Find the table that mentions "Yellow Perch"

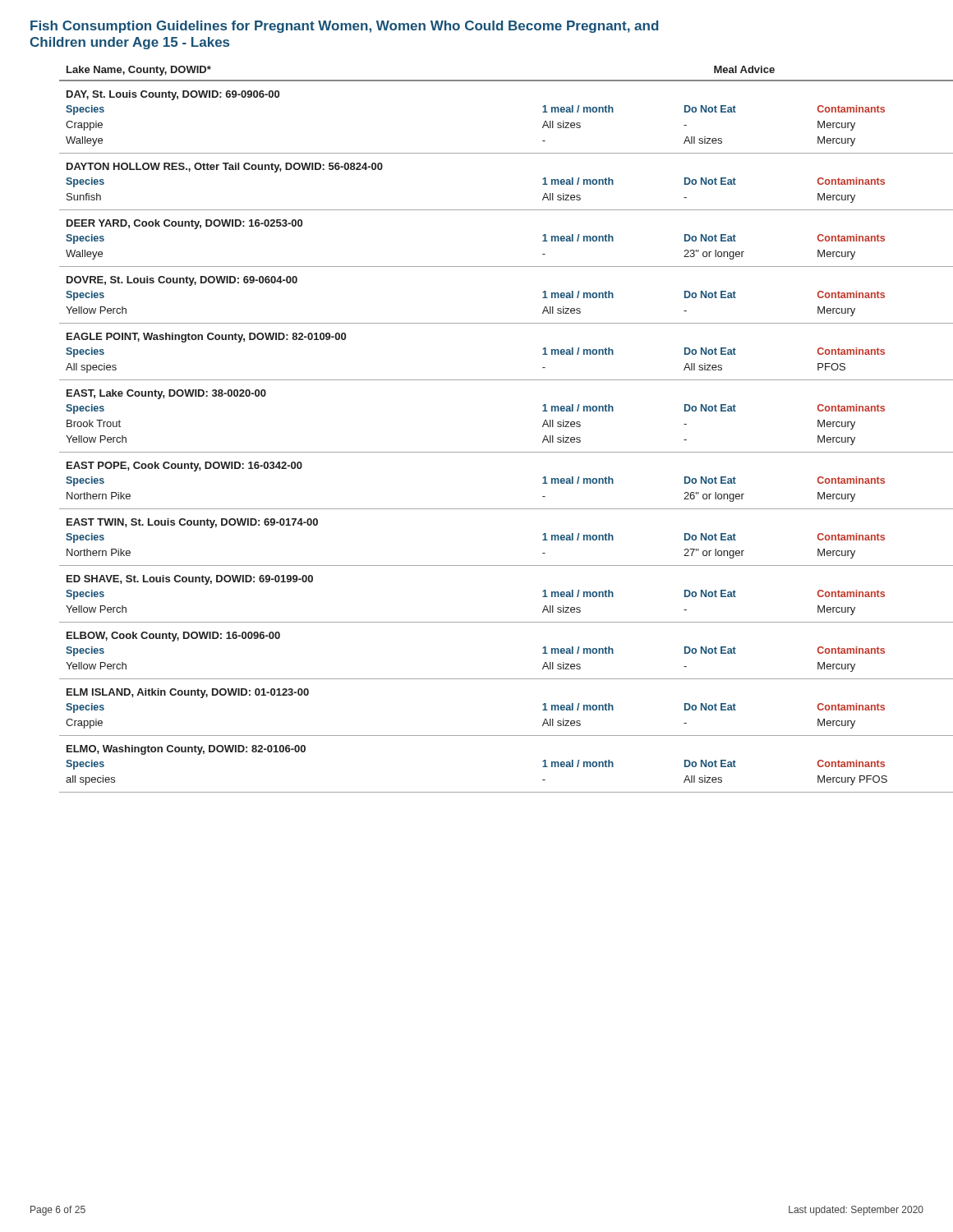point(476,426)
